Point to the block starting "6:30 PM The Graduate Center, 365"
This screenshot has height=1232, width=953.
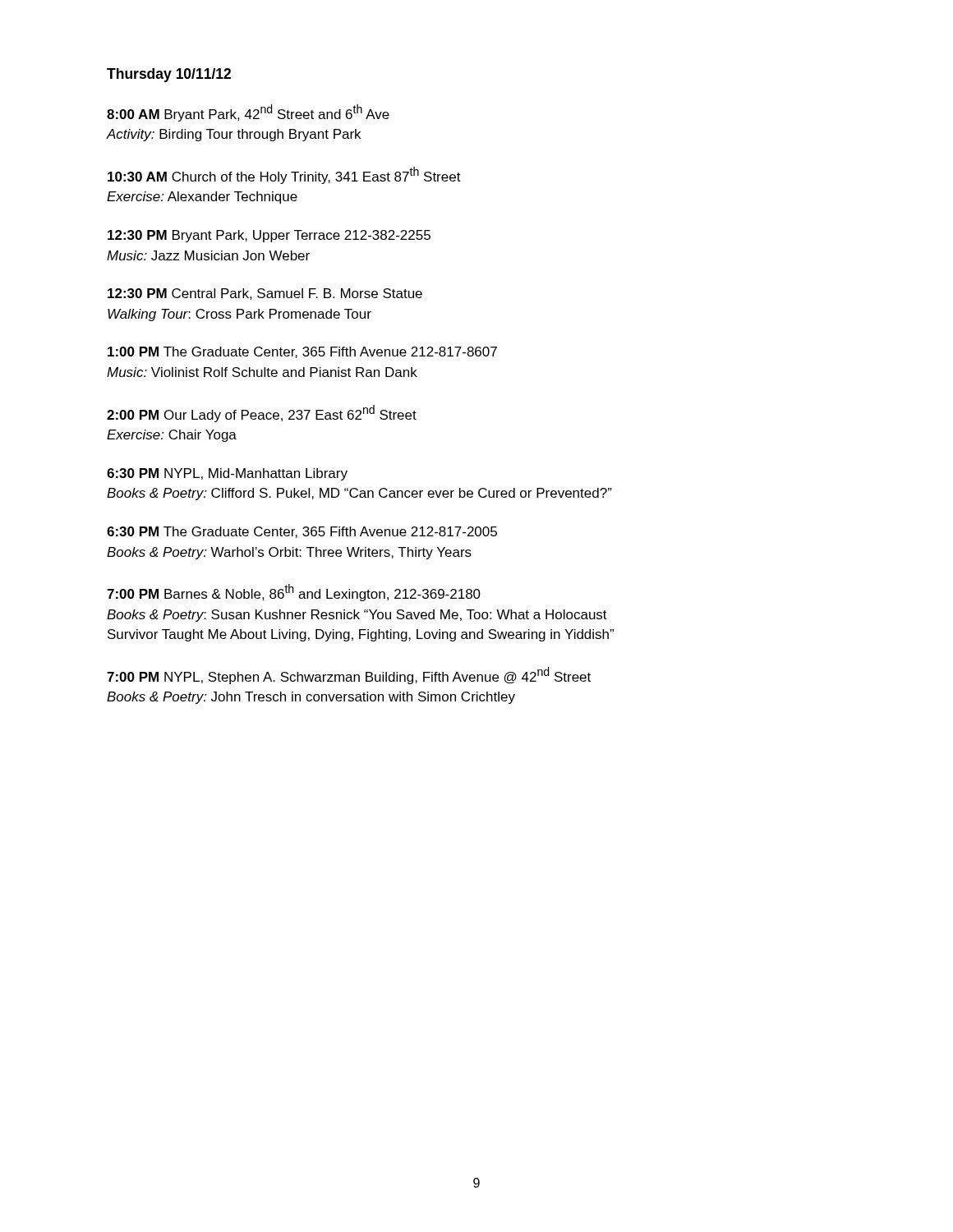476,543
